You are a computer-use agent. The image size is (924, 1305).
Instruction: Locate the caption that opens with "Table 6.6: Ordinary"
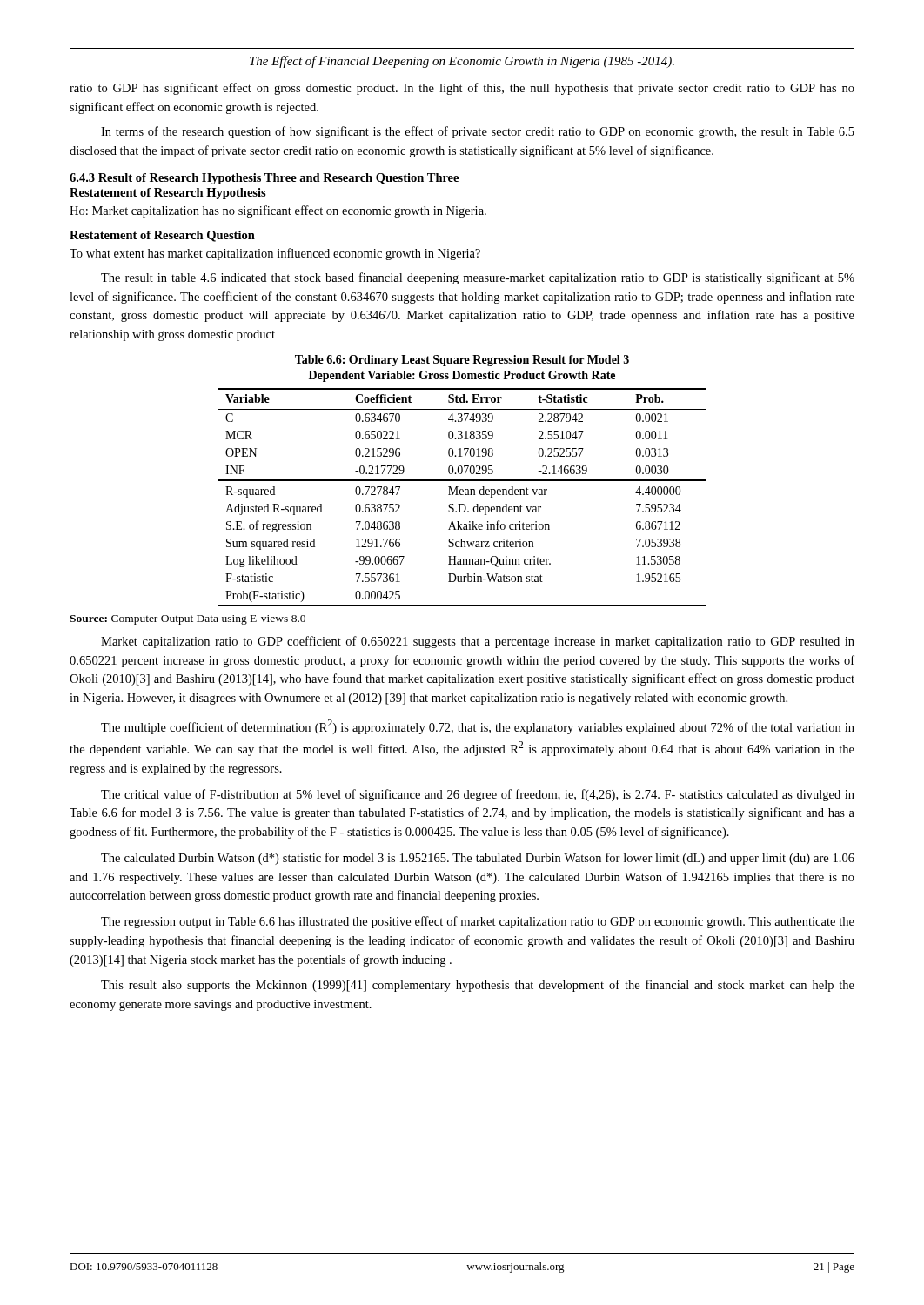pyautogui.click(x=462, y=360)
